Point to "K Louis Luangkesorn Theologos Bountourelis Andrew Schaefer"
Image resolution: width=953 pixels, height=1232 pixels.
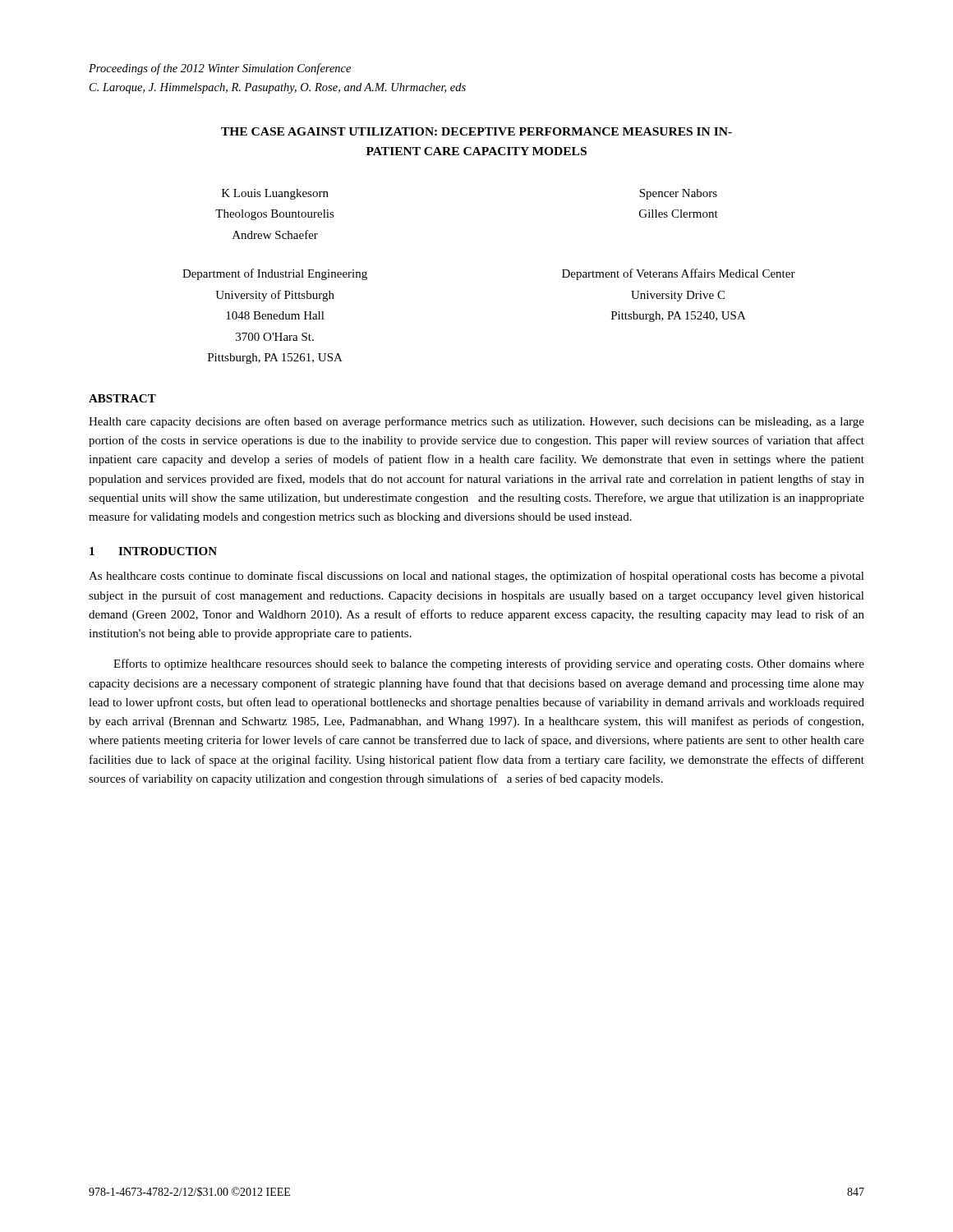click(x=275, y=214)
